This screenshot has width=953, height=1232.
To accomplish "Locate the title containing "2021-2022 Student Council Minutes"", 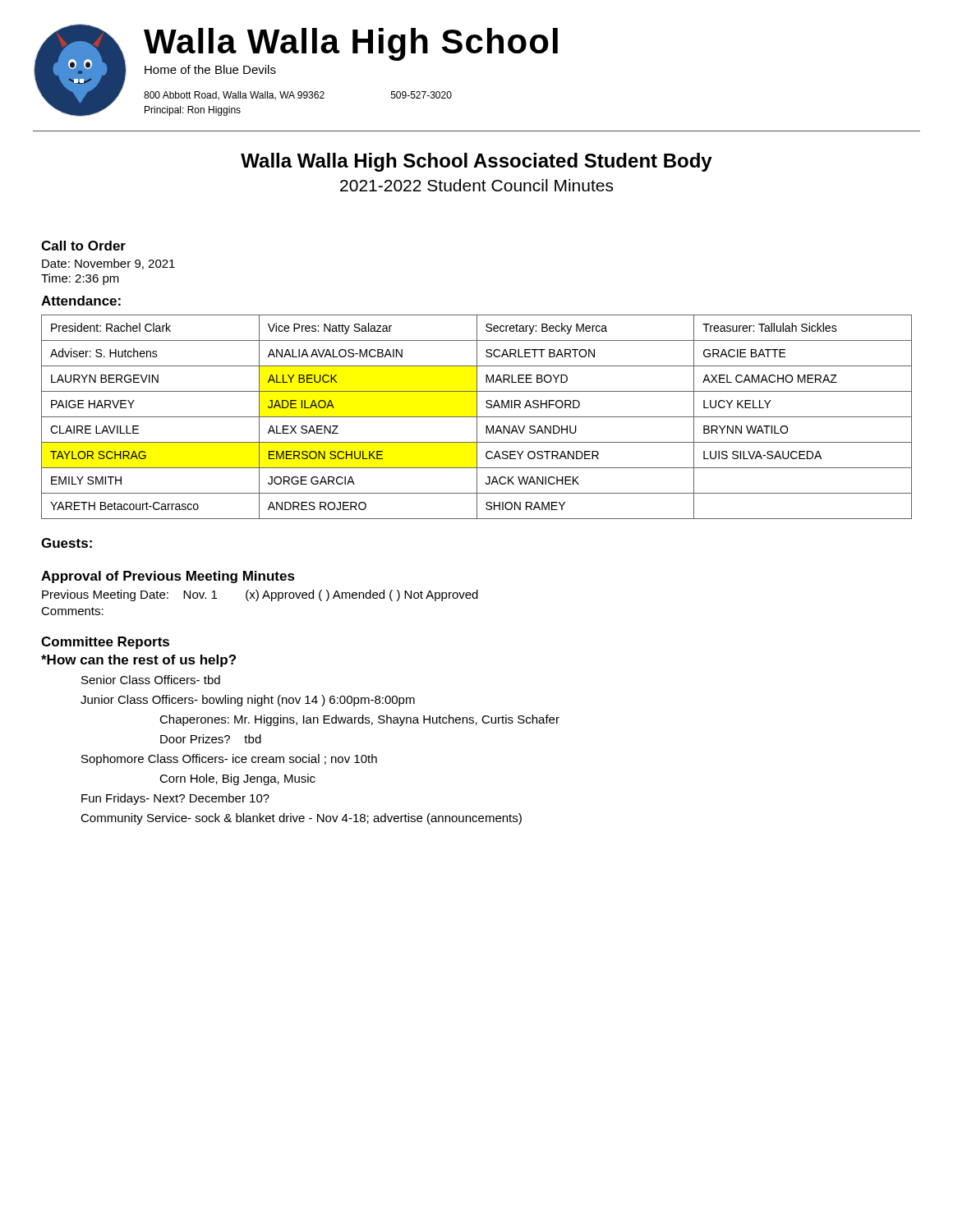I will [476, 185].
